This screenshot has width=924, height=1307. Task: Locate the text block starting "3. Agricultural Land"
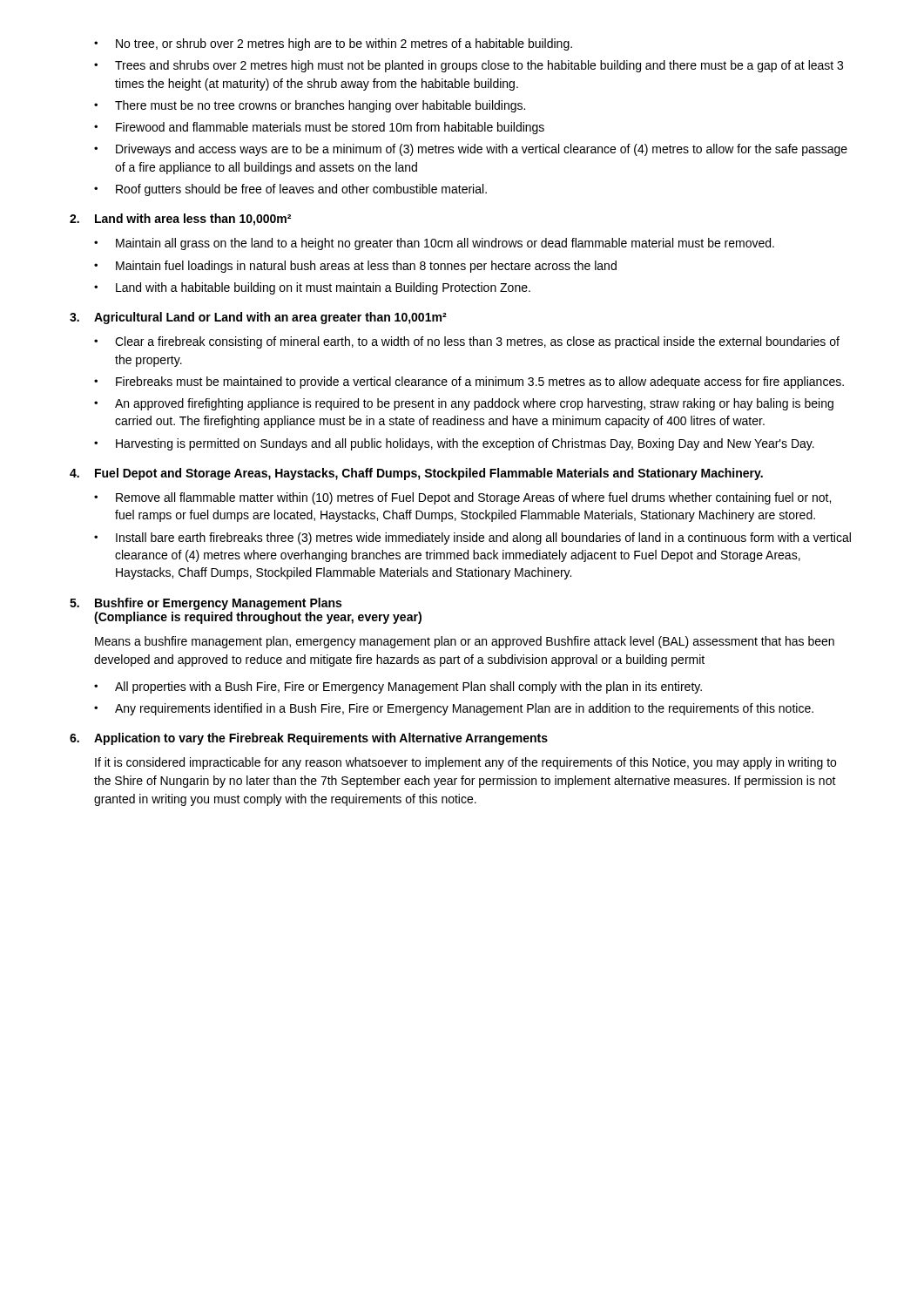[258, 318]
